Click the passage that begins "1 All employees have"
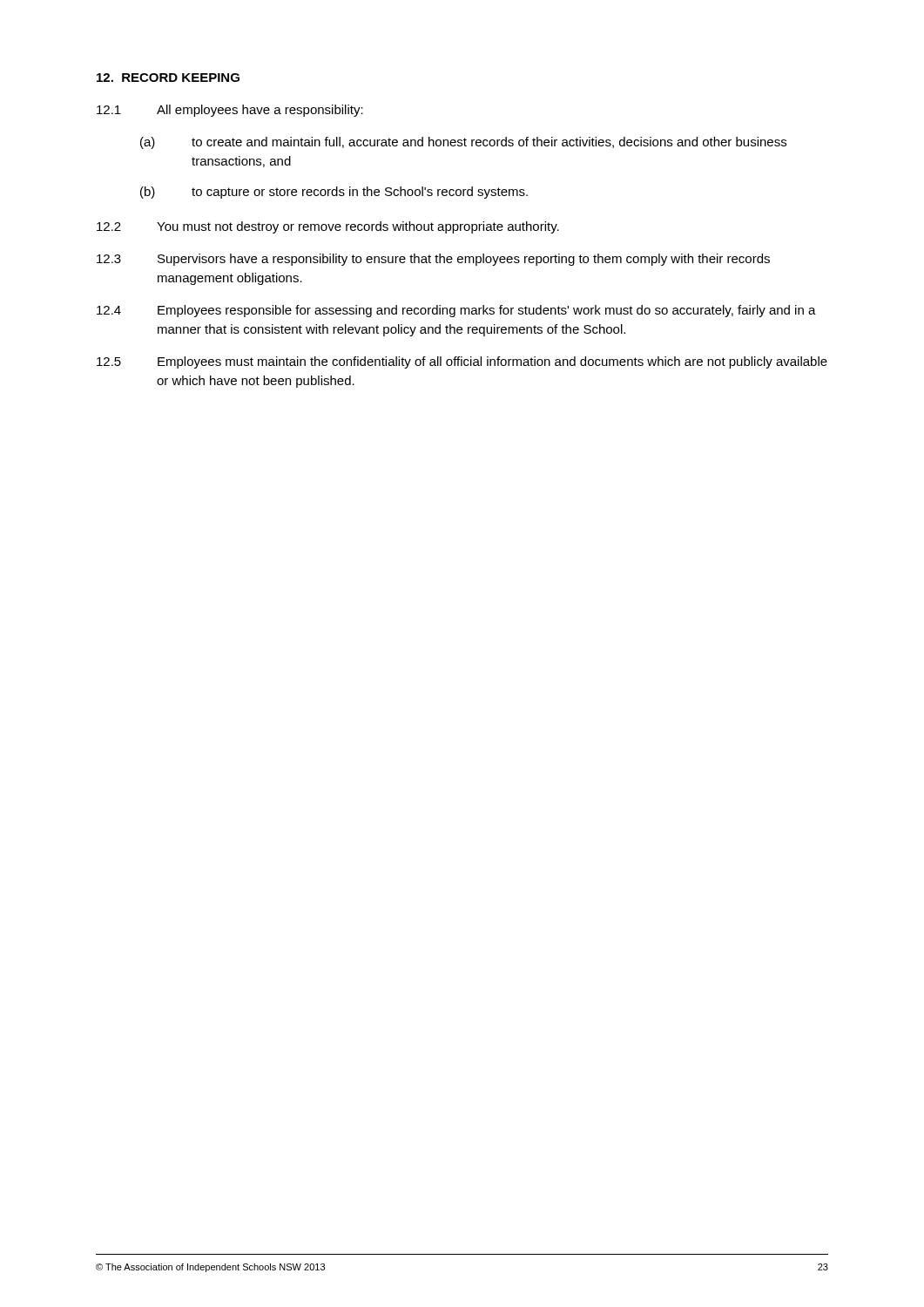Viewport: 924px width, 1307px height. [230, 111]
